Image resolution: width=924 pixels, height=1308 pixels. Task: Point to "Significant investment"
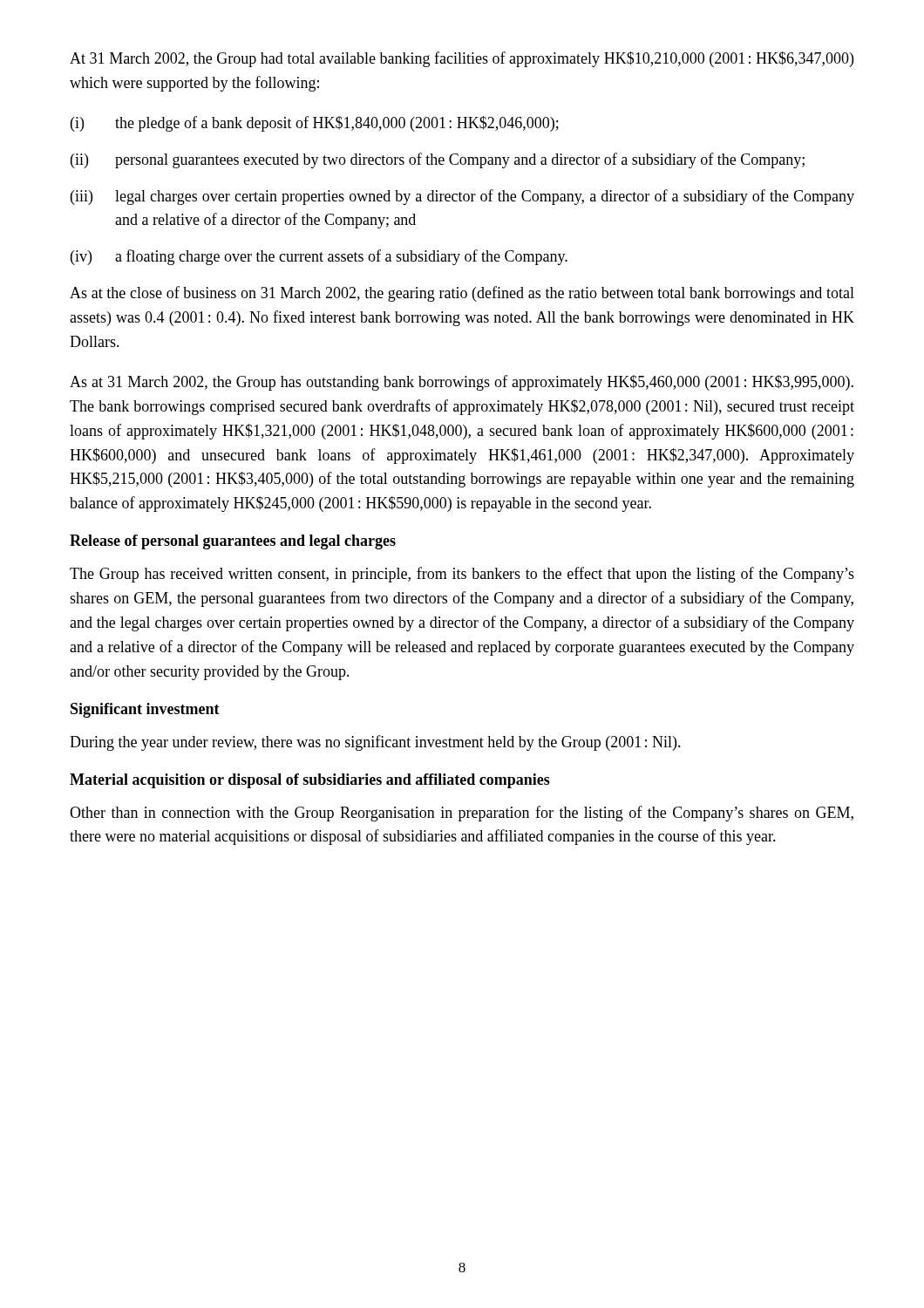[x=145, y=709]
